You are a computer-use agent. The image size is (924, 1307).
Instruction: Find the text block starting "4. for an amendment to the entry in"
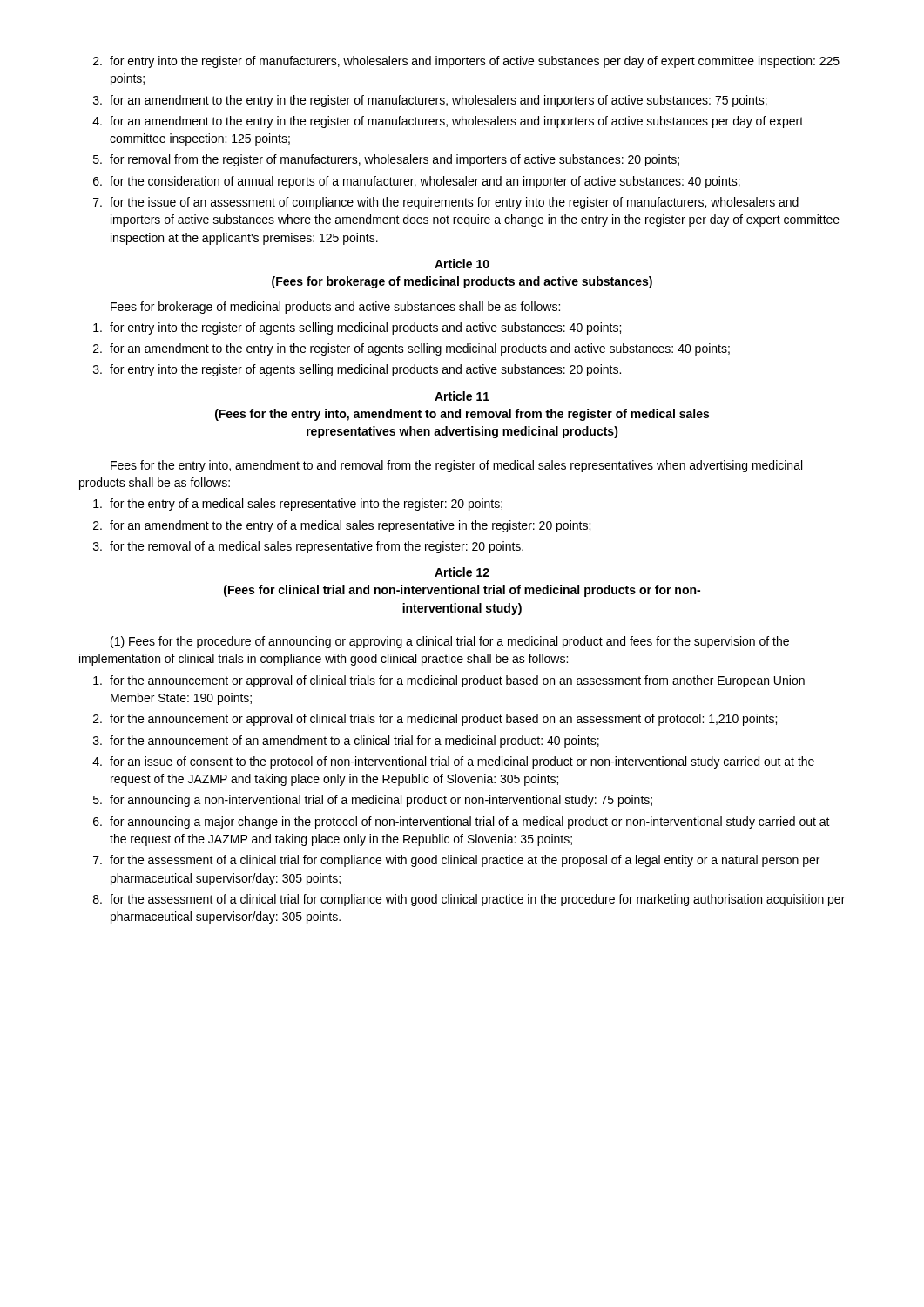pyautogui.click(x=462, y=130)
